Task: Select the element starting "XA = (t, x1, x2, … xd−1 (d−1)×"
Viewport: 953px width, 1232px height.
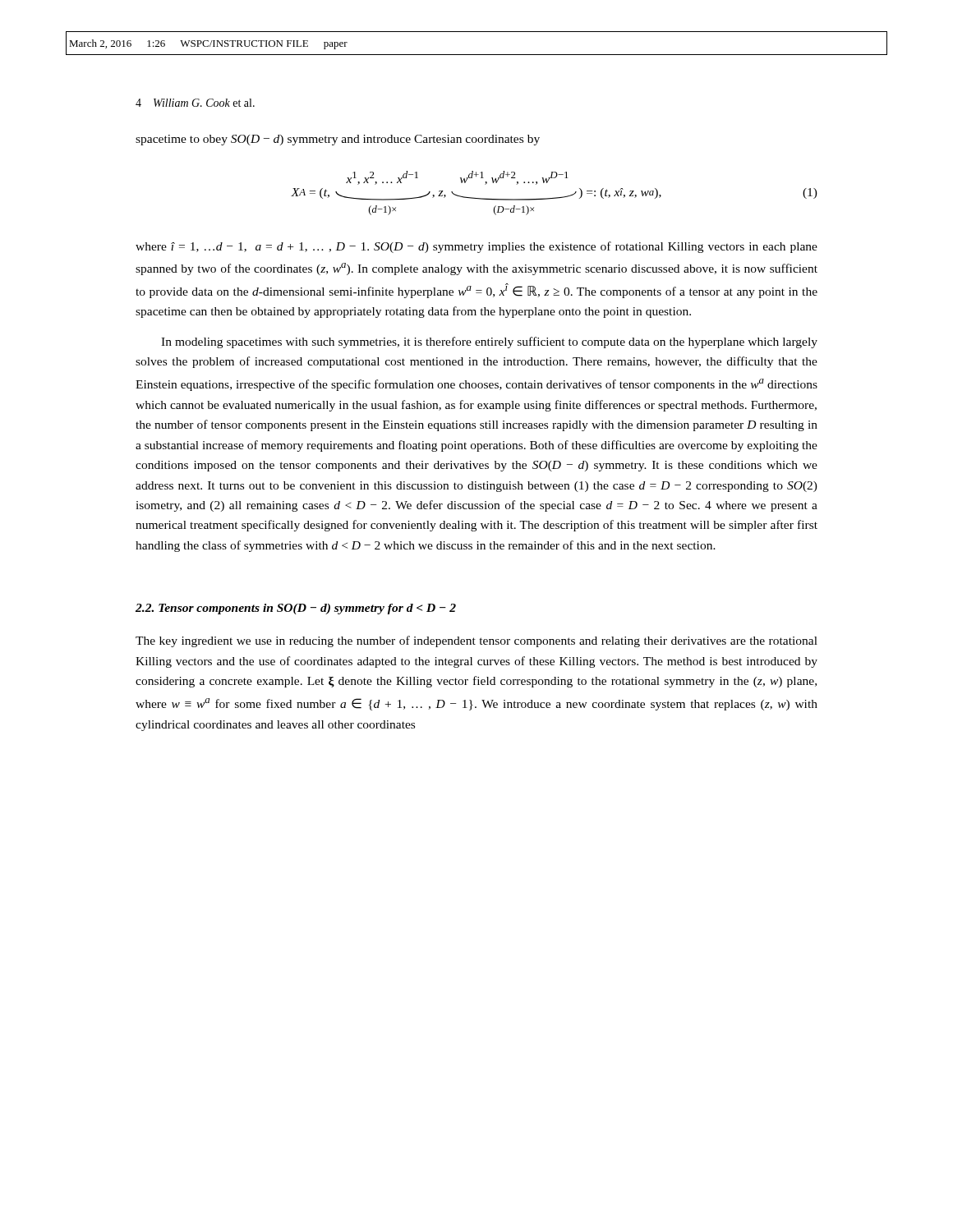Action: point(554,192)
